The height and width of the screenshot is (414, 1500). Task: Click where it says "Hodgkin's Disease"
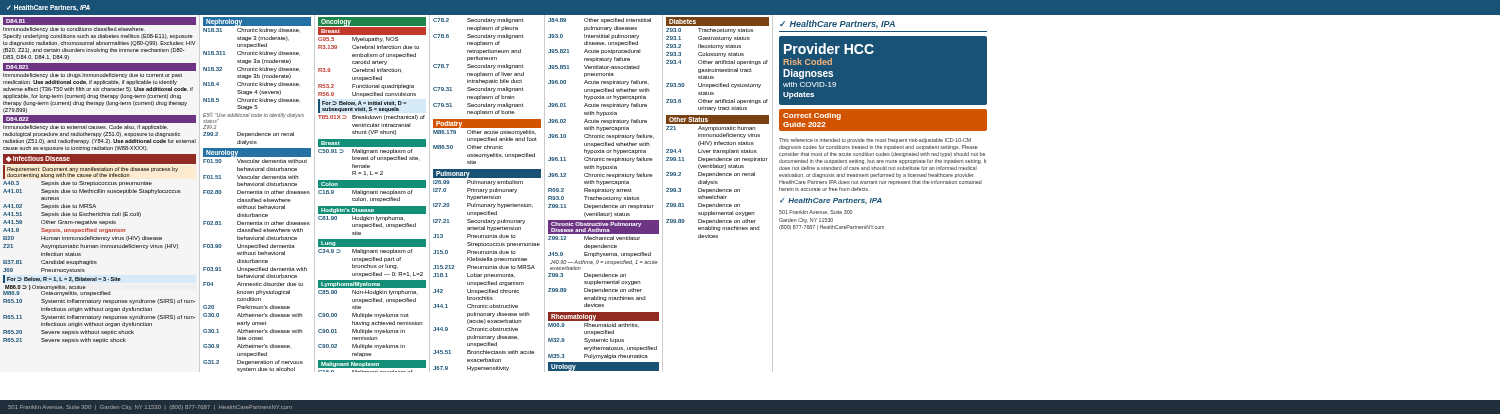[348, 210]
